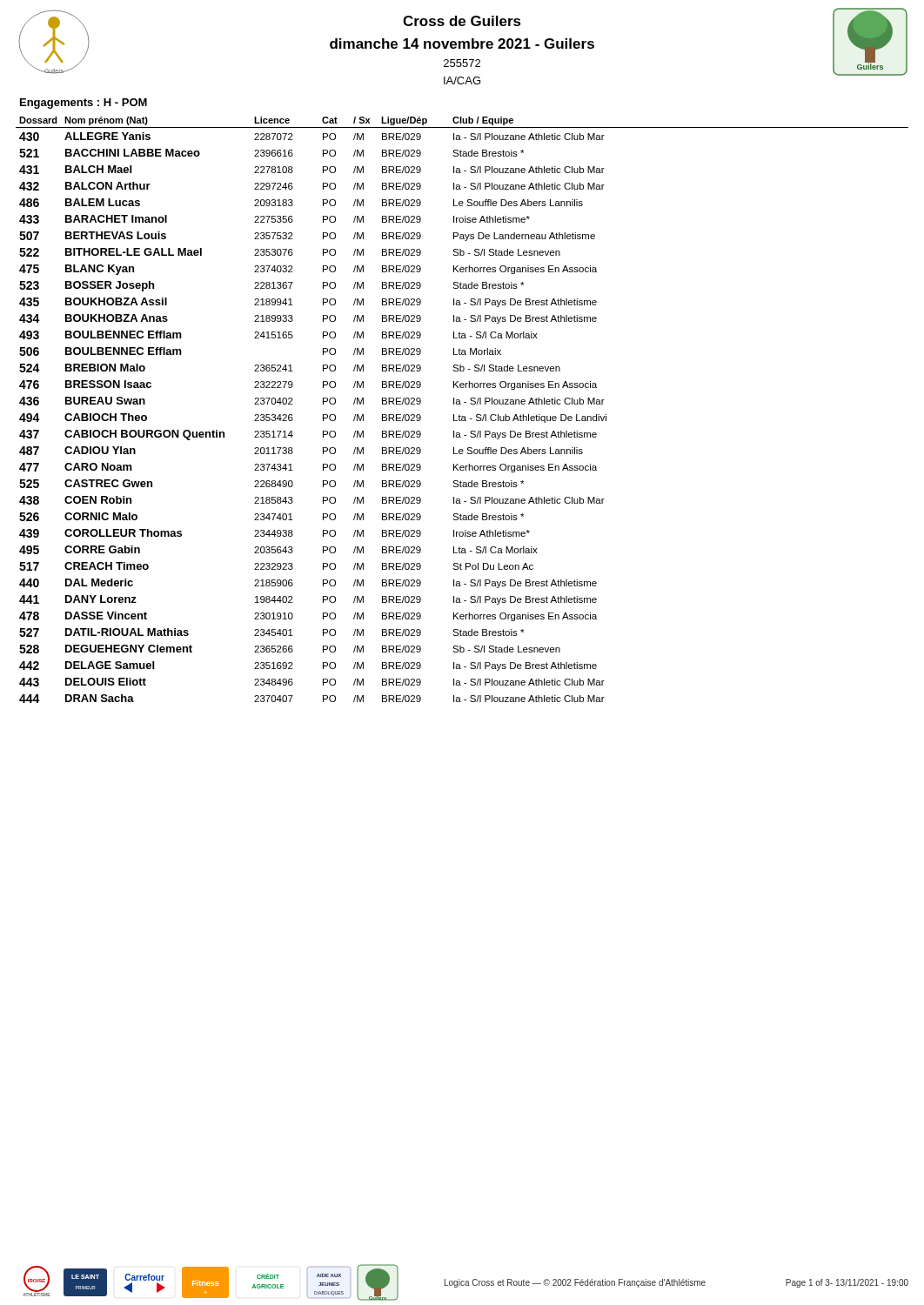This screenshot has height=1305, width=924.
Task: Locate the passage starting "Engagements : H - POM"
Action: [83, 102]
